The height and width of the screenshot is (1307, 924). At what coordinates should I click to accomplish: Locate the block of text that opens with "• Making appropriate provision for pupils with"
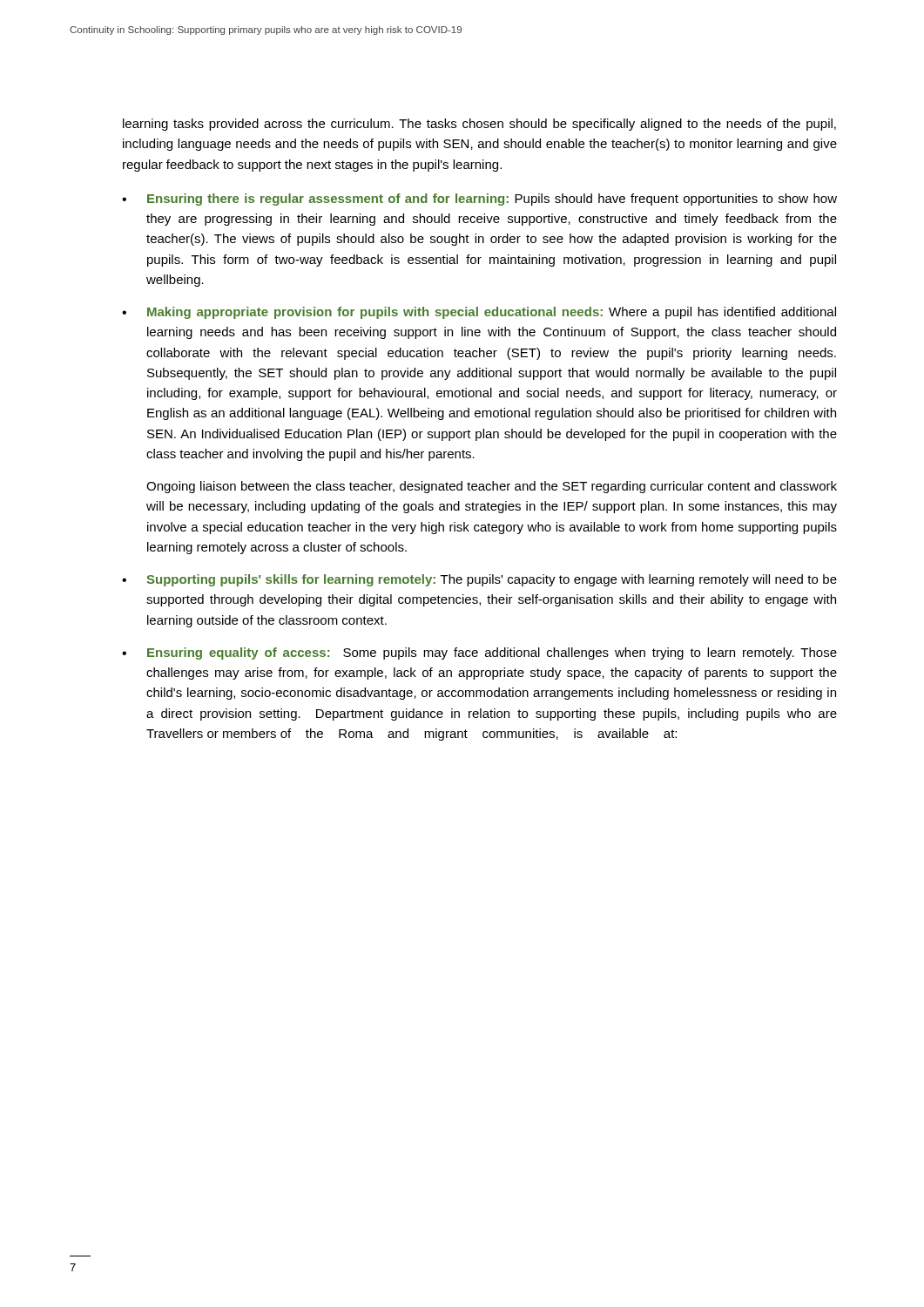[x=479, y=383]
